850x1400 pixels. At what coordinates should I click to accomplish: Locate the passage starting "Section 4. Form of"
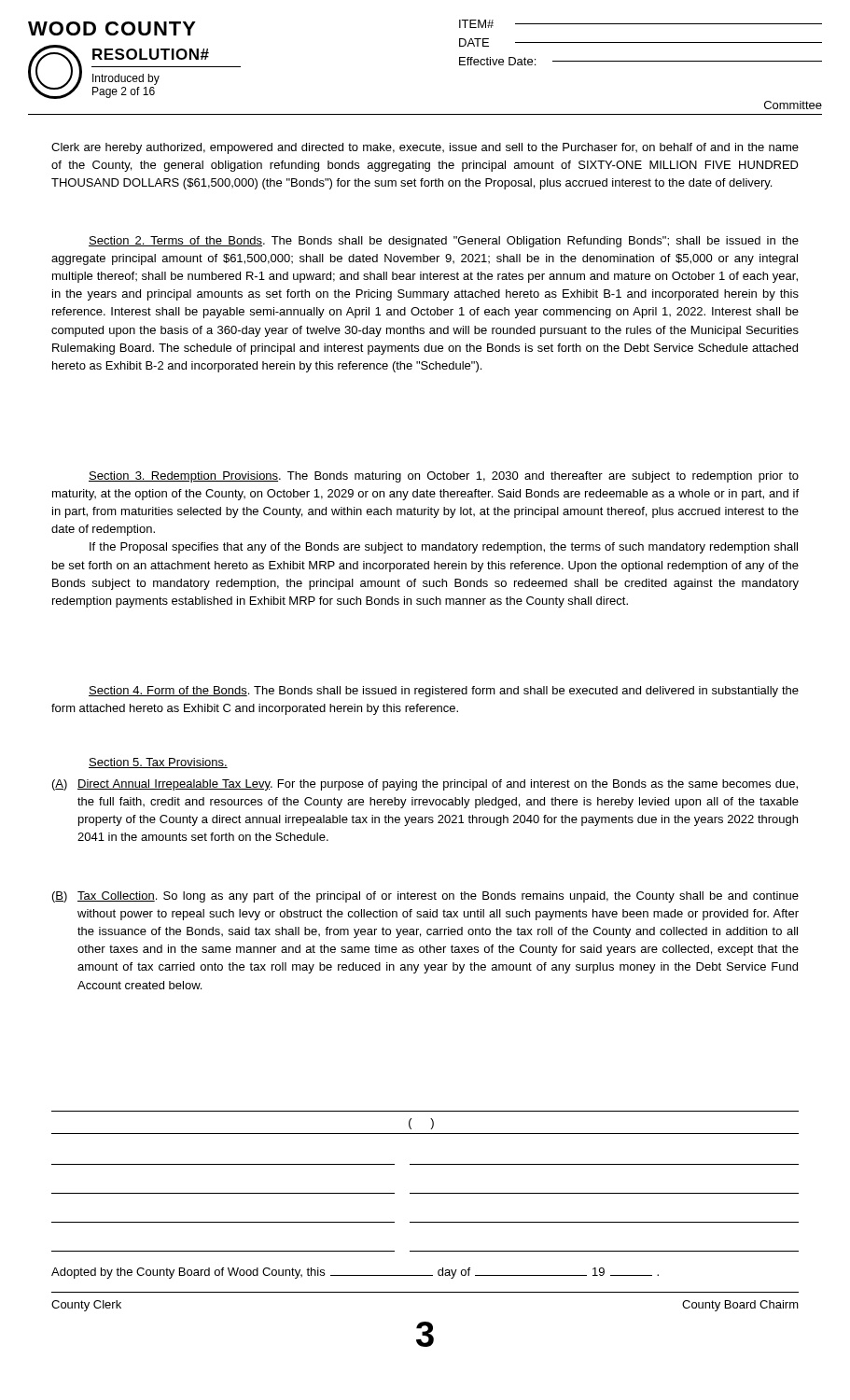tap(425, 699)
